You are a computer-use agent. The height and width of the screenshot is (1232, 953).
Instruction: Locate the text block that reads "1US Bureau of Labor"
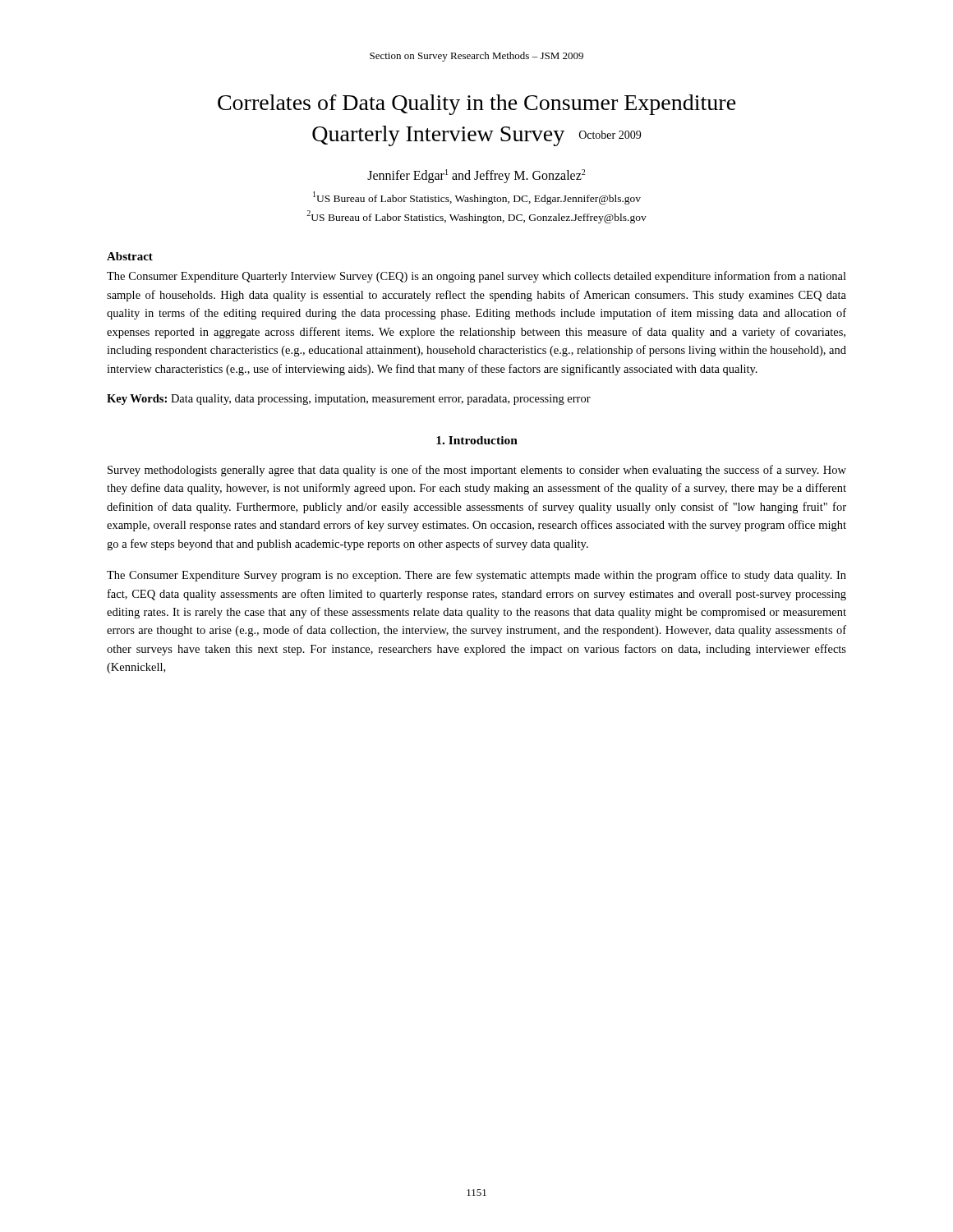pos(476,206)
